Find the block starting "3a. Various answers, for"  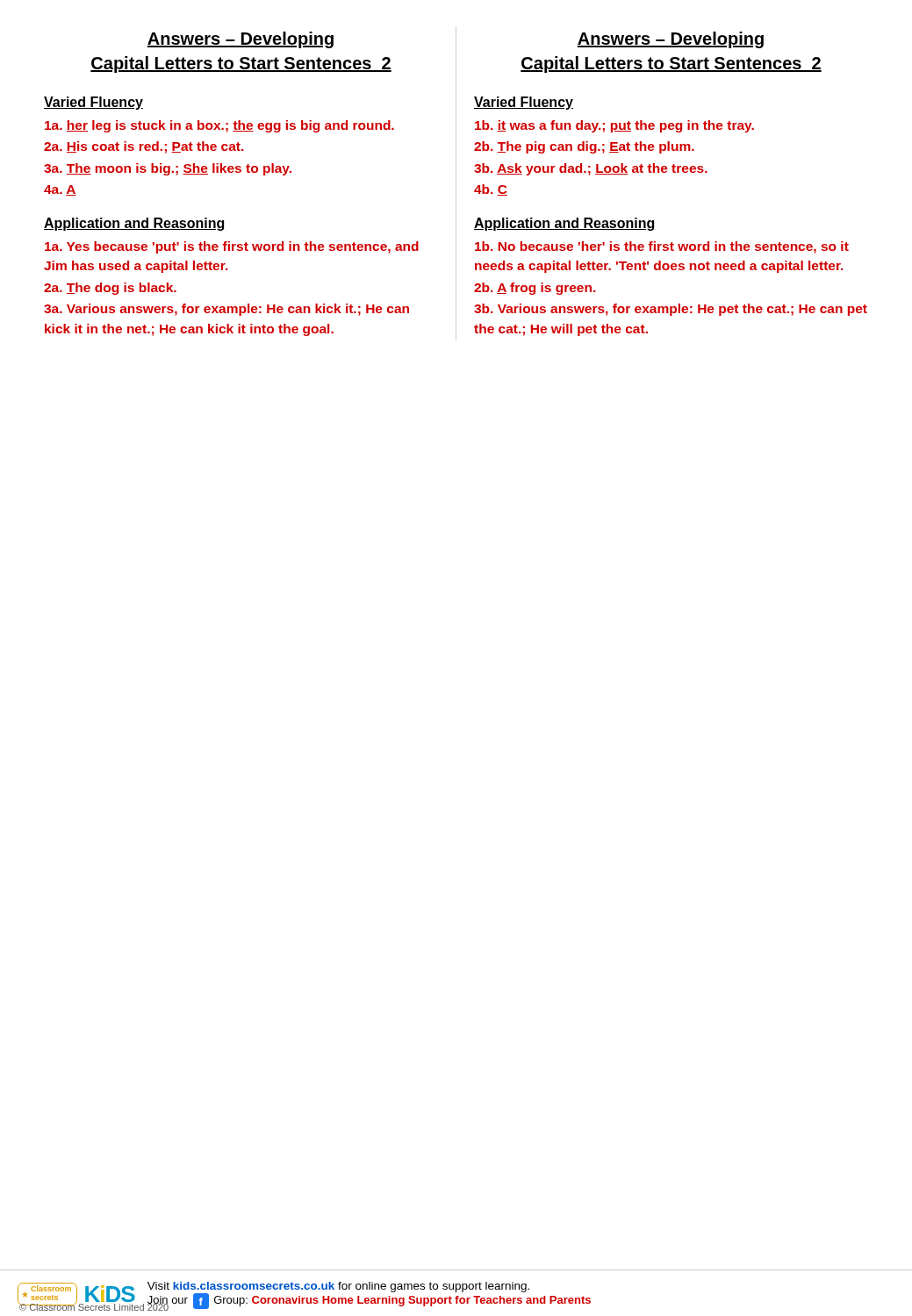tap(227, 319)
